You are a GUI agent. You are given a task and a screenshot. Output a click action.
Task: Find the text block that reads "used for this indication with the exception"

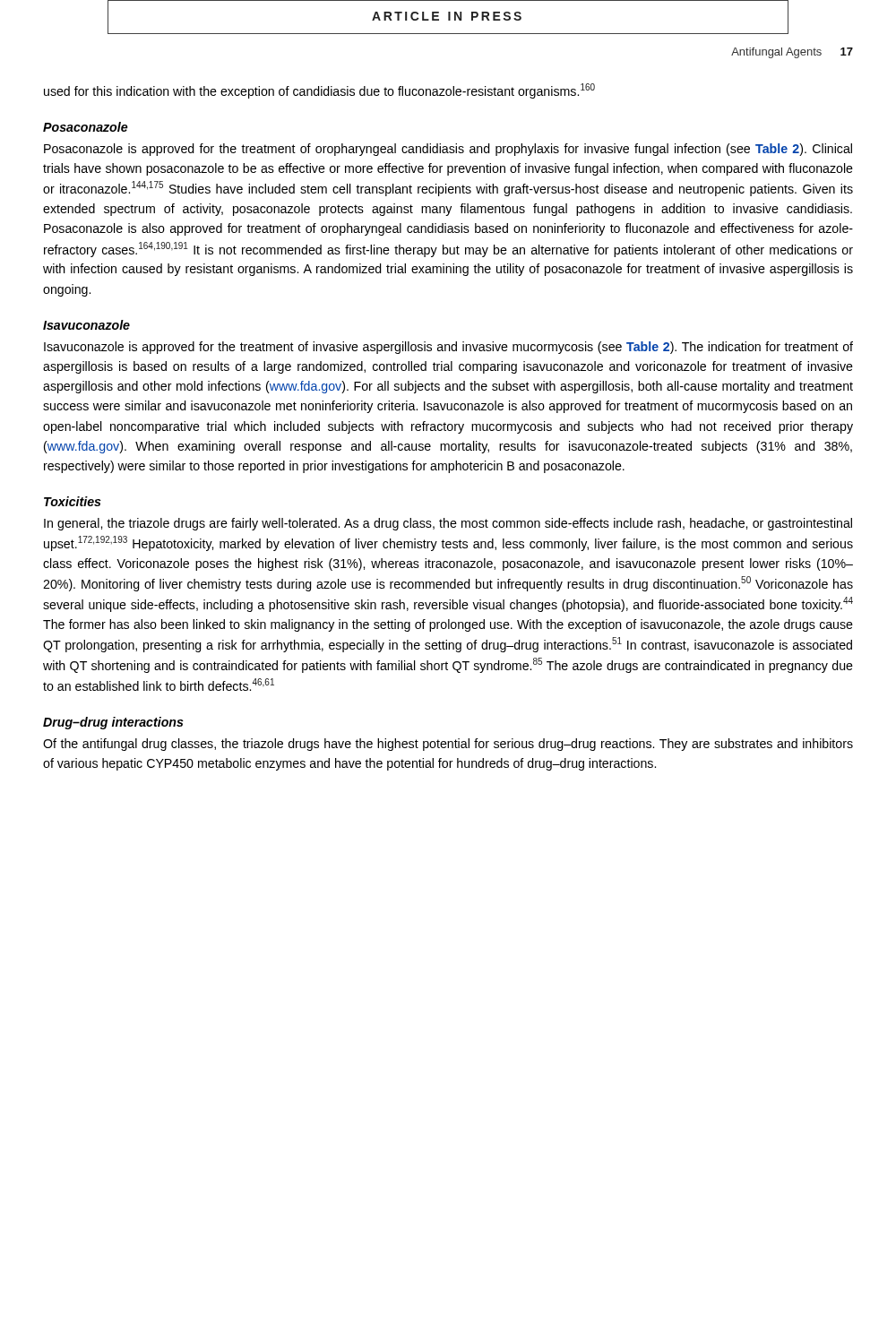(448, 91)
